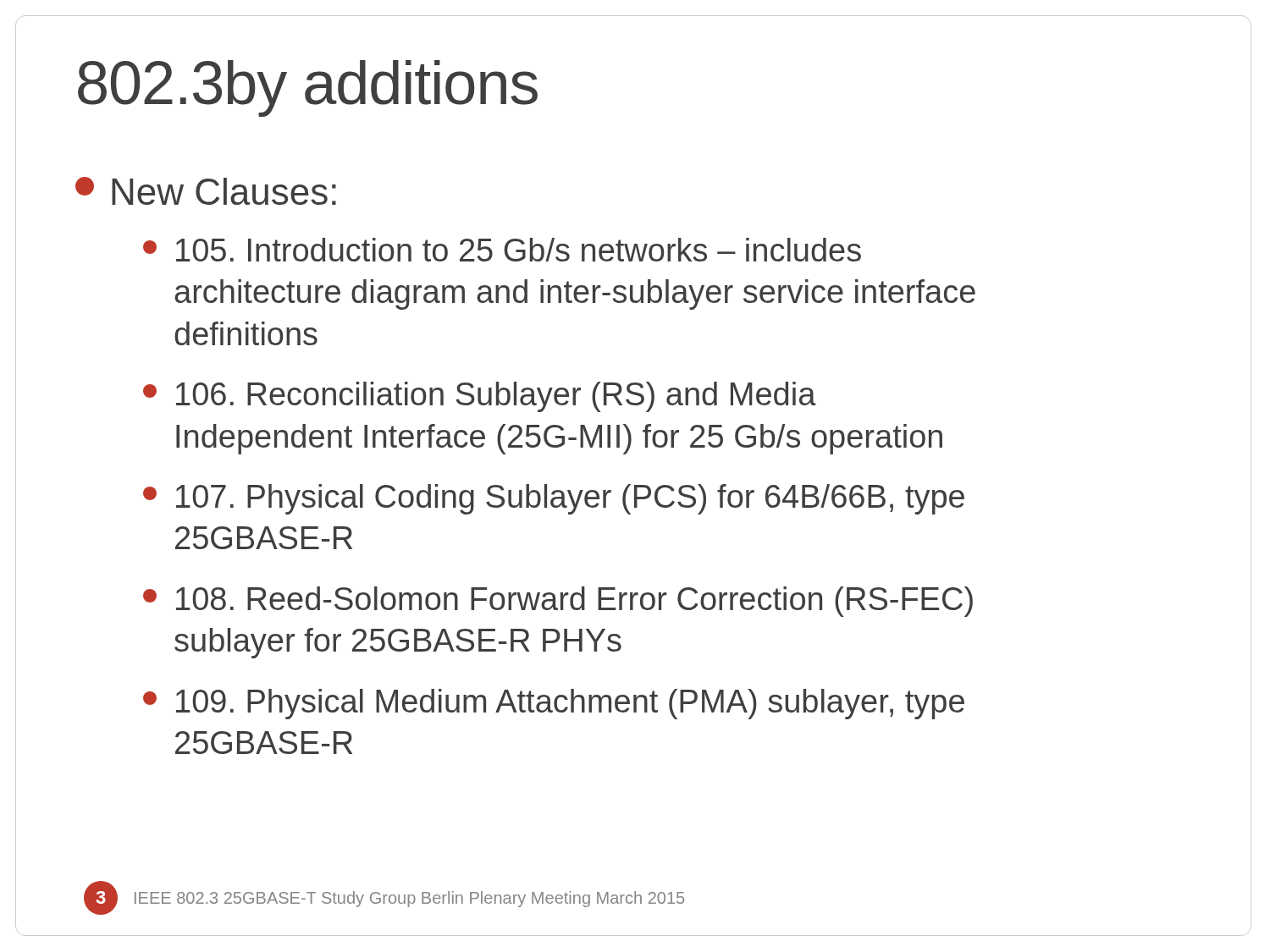Find the title containing "802.3by additions"

(x=307, y=83)
